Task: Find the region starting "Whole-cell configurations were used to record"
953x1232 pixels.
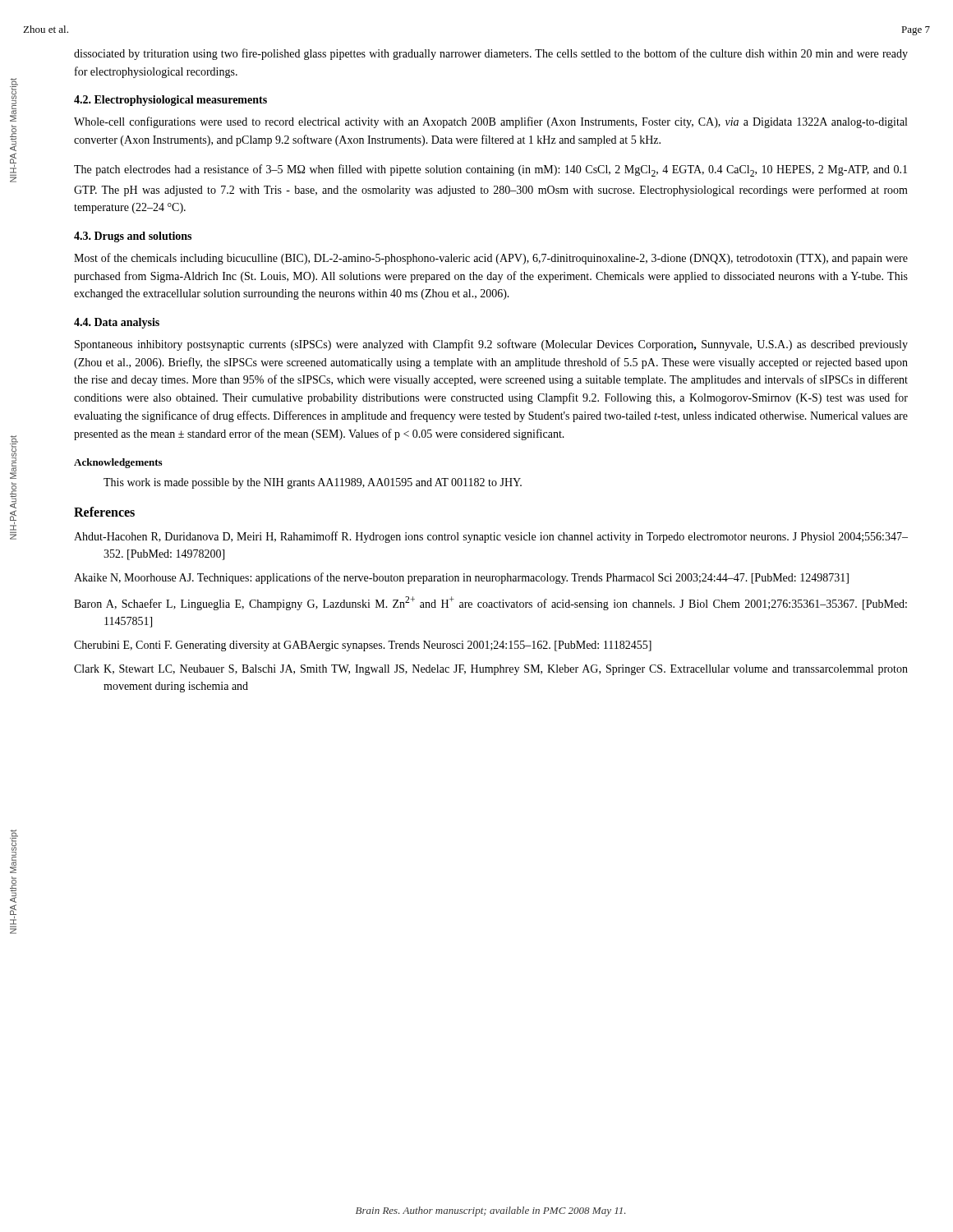Action: (491, 131)
